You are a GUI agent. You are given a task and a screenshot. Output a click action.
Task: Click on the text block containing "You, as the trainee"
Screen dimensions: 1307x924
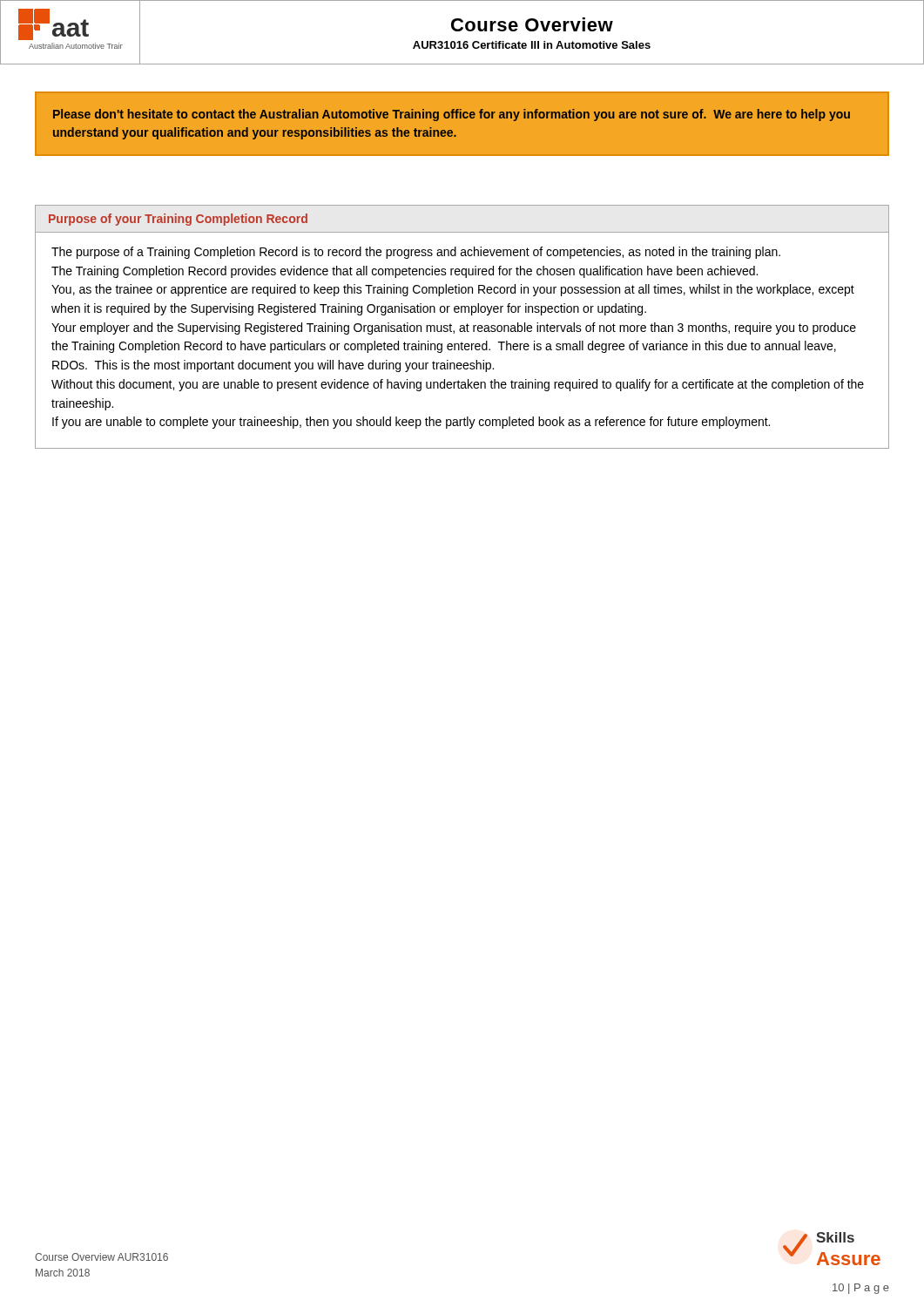[462, 300]
